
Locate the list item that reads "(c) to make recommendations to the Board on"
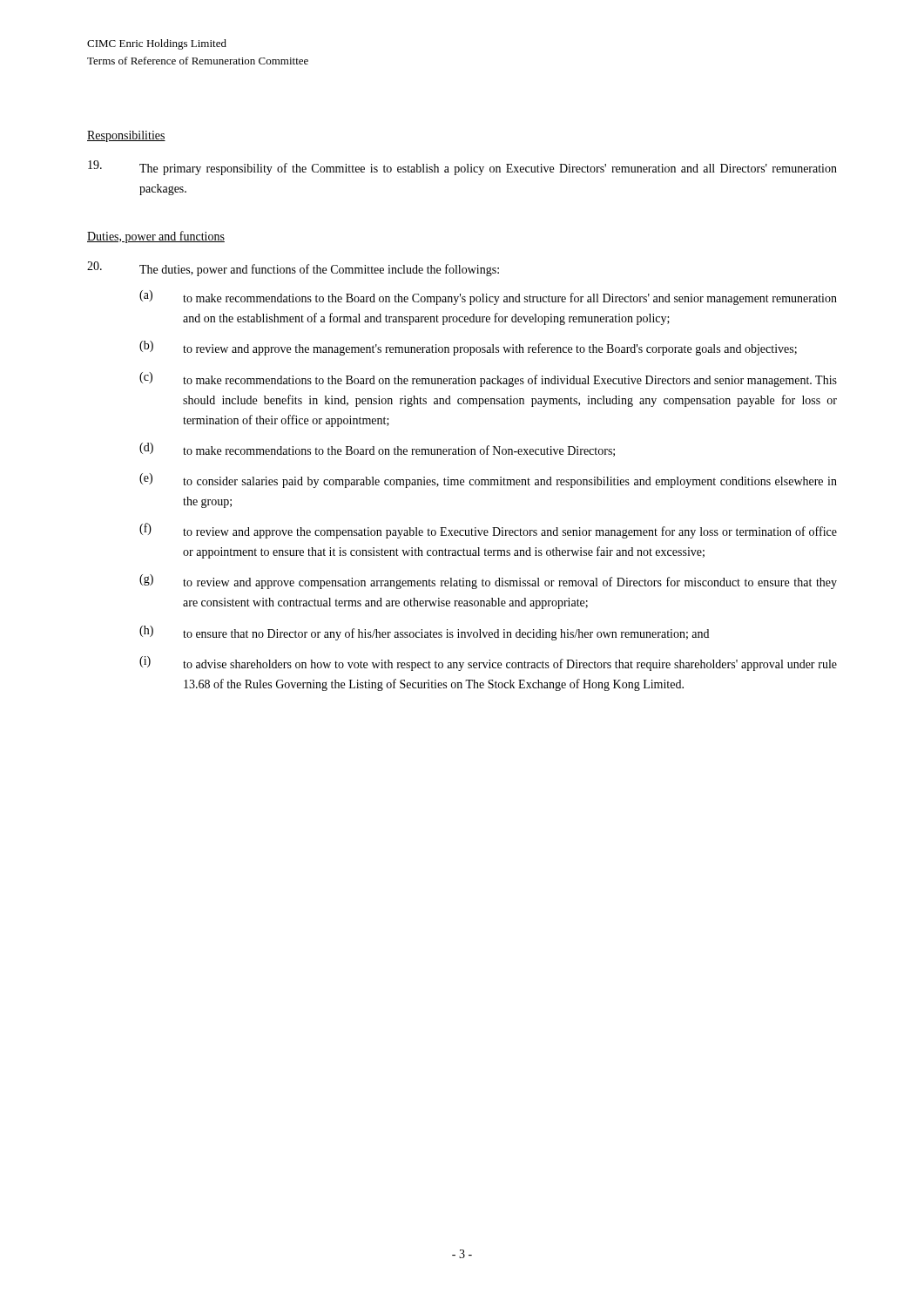488,400
